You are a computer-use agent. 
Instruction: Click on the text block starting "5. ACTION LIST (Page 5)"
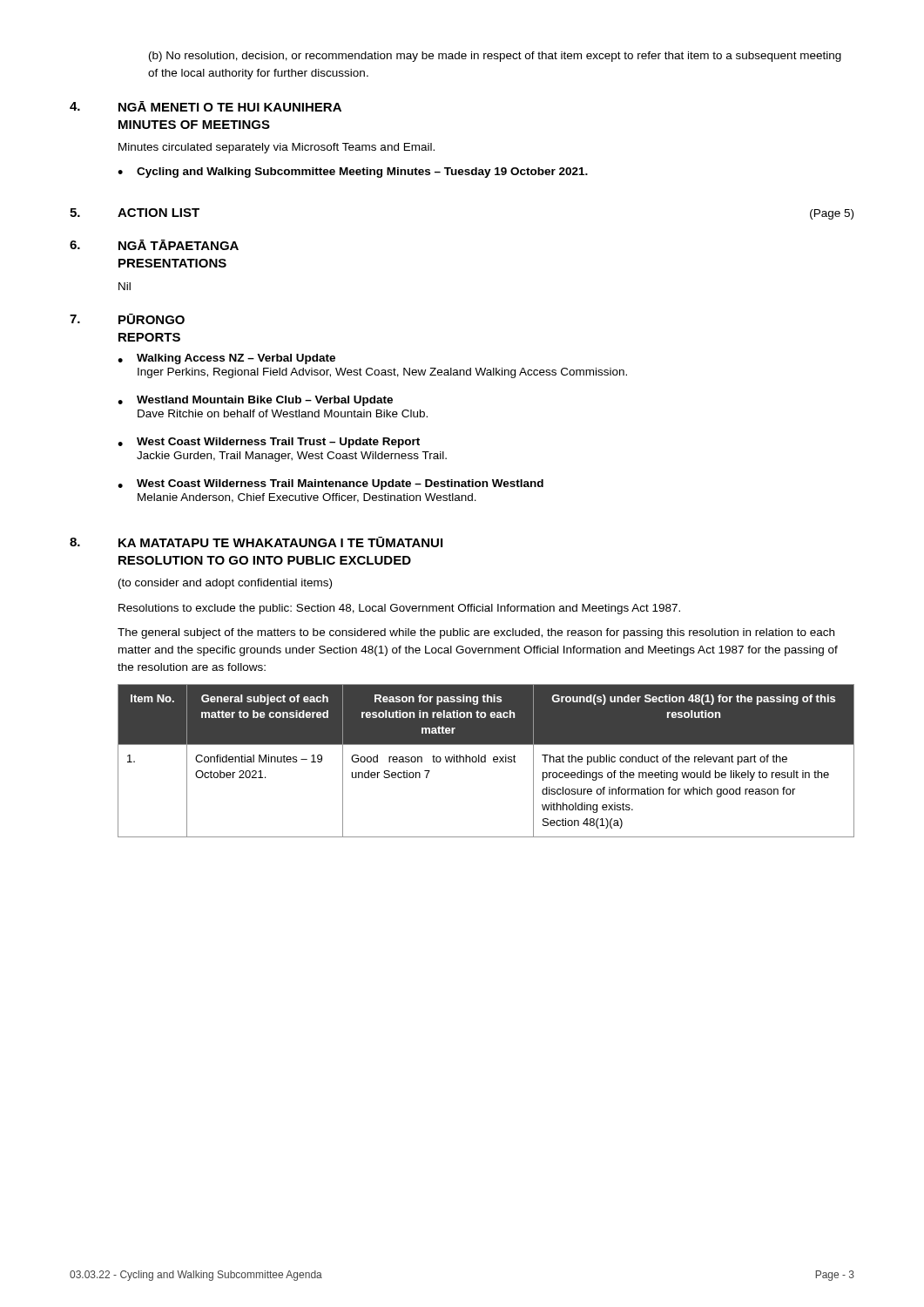point(163,214)
